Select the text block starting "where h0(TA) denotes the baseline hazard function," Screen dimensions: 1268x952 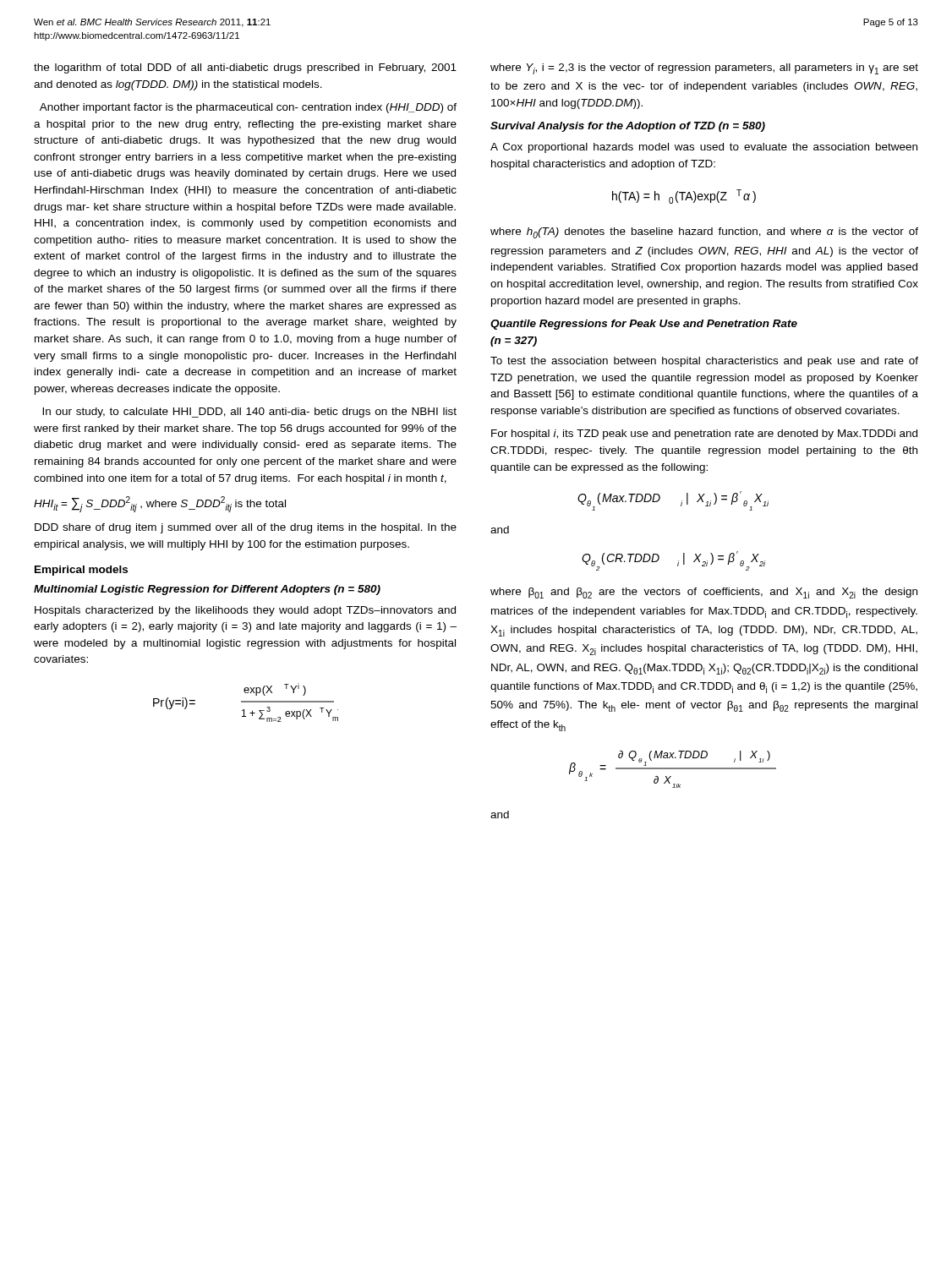[704, 266]
